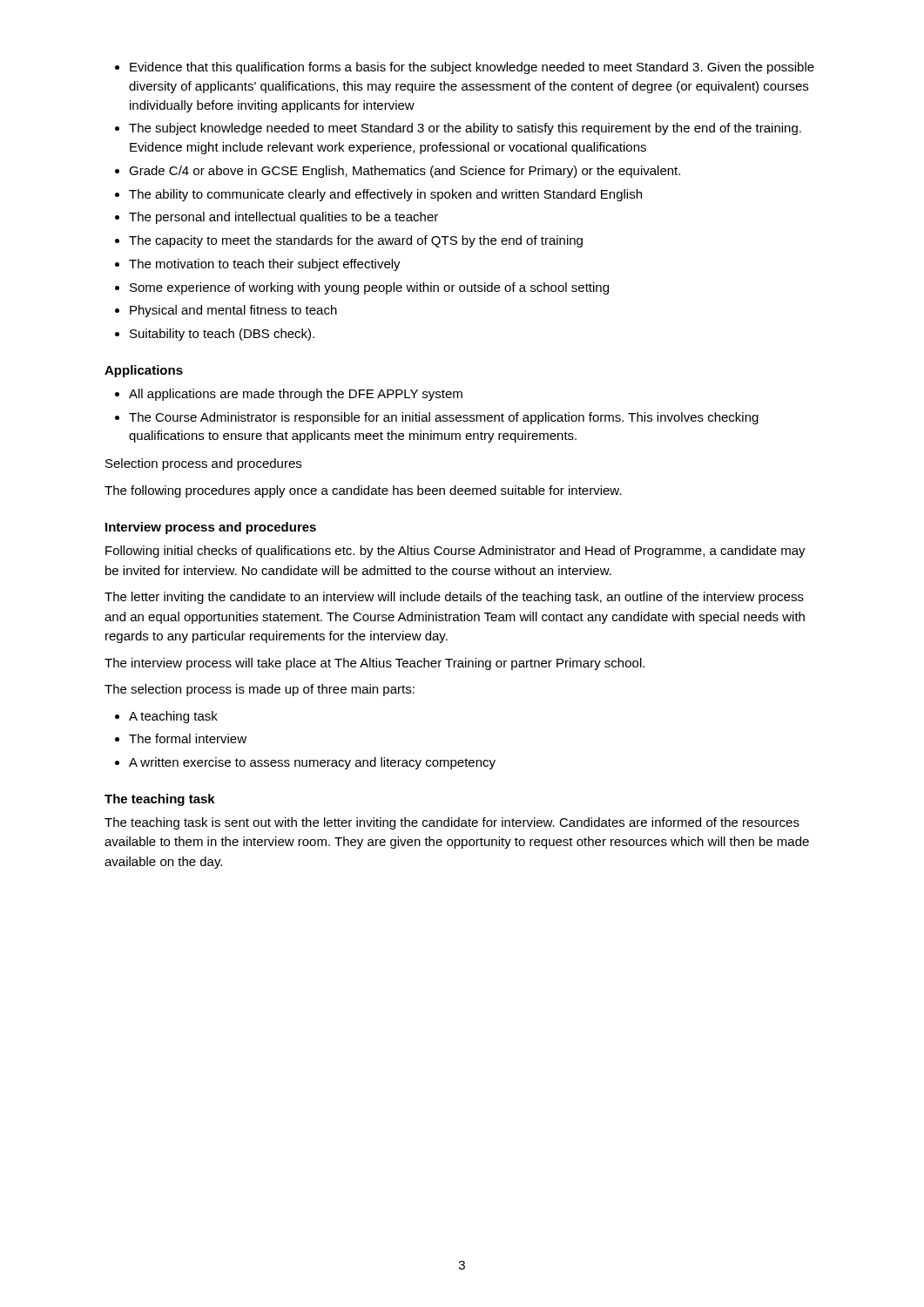Select the list item that reads "The formal interview"
Image resolution: width=924 pixels, height=1307 pixels.
coord(188,738)
